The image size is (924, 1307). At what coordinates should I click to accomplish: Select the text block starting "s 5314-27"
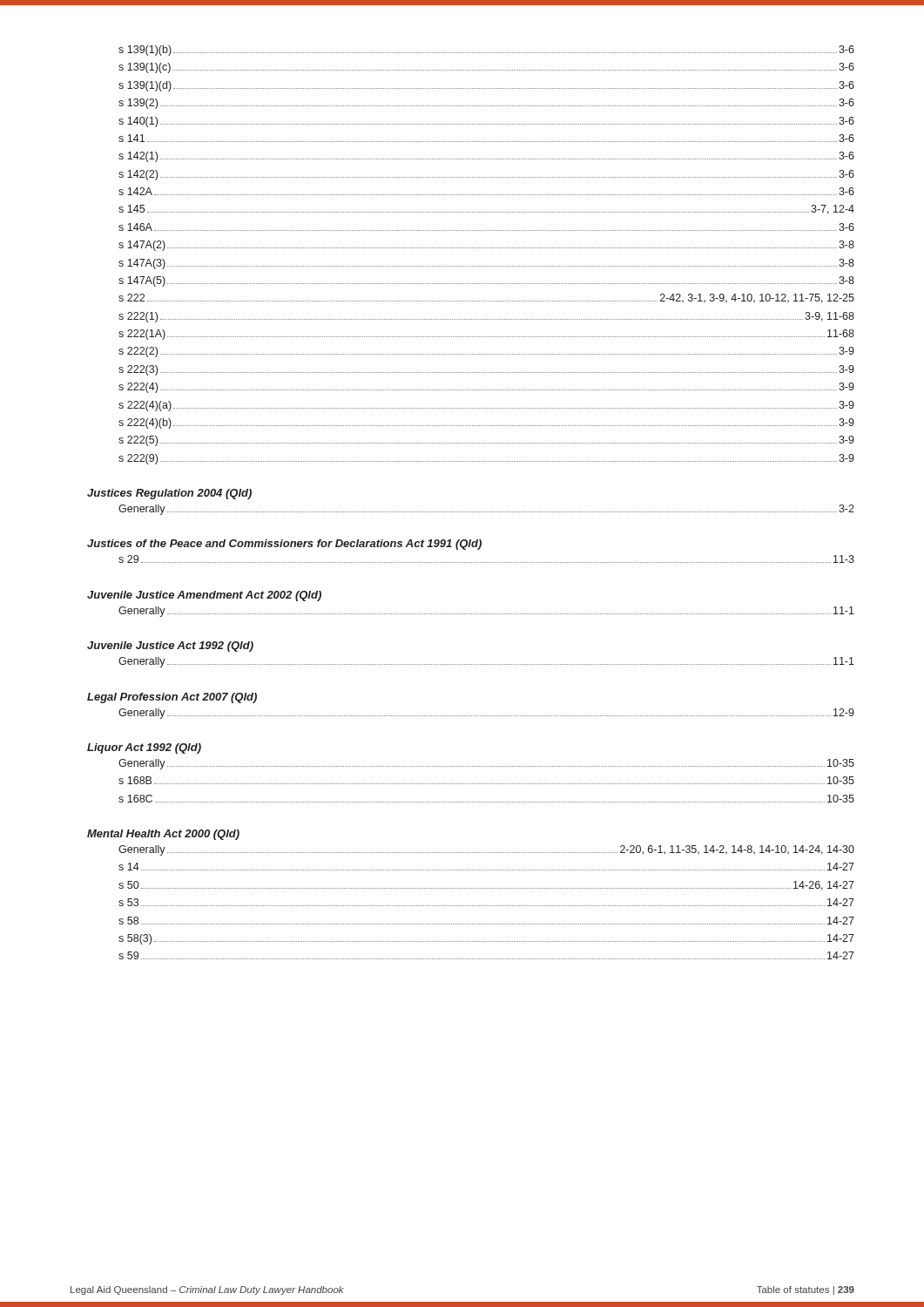click(x=486, y=903)
